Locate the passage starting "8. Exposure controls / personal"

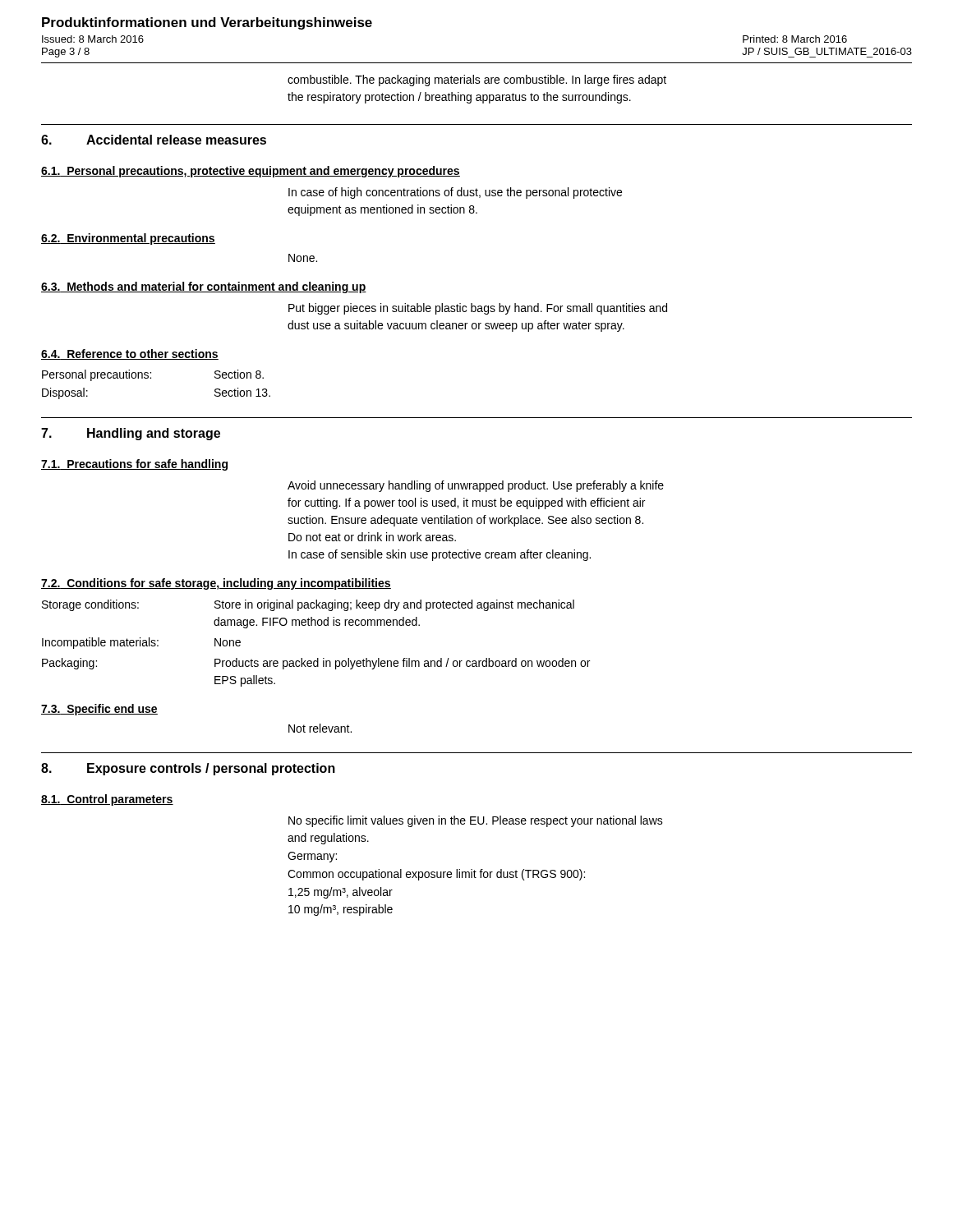(188, 769)
